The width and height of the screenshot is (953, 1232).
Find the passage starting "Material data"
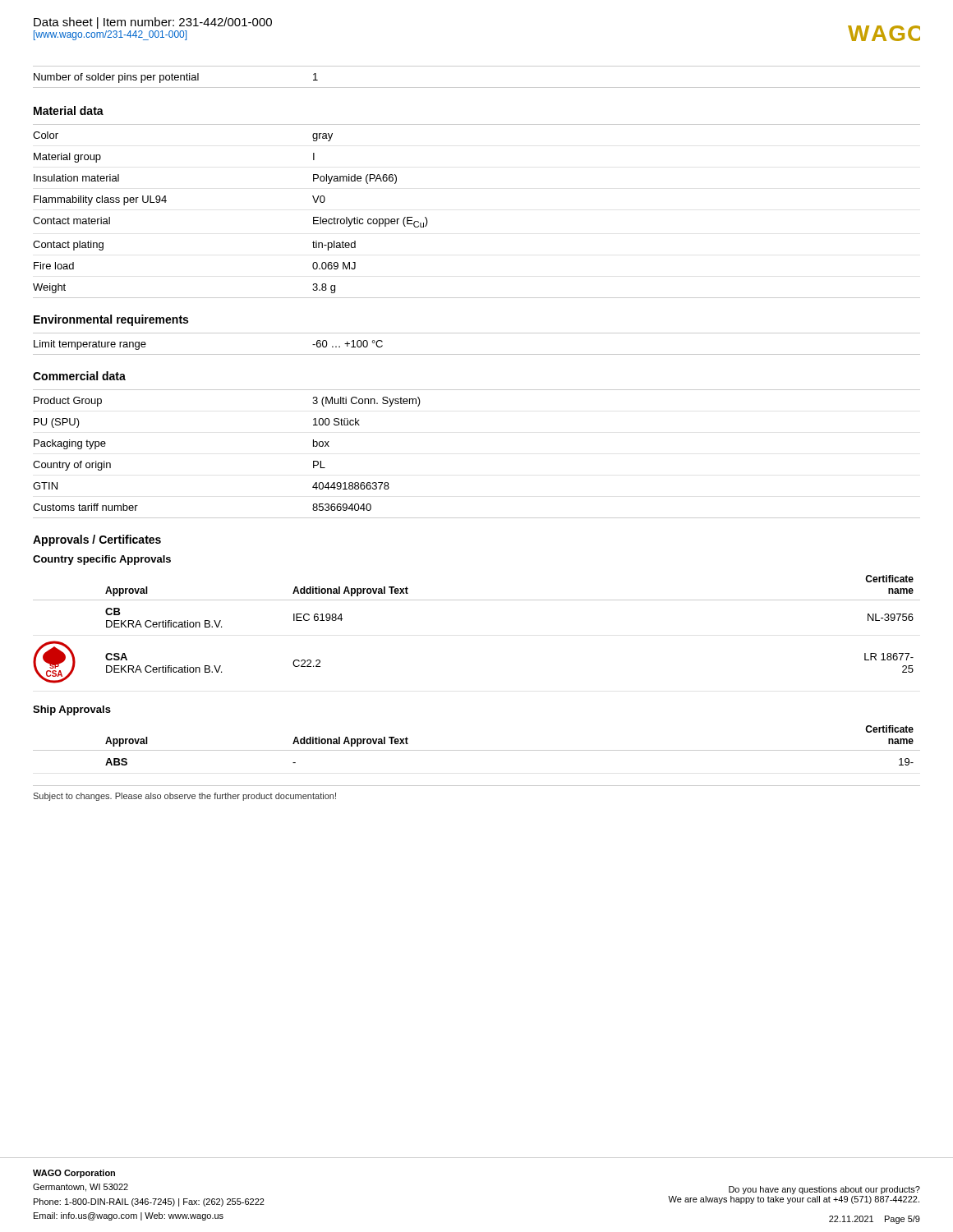pyautogui.click(x=68, y=111)
